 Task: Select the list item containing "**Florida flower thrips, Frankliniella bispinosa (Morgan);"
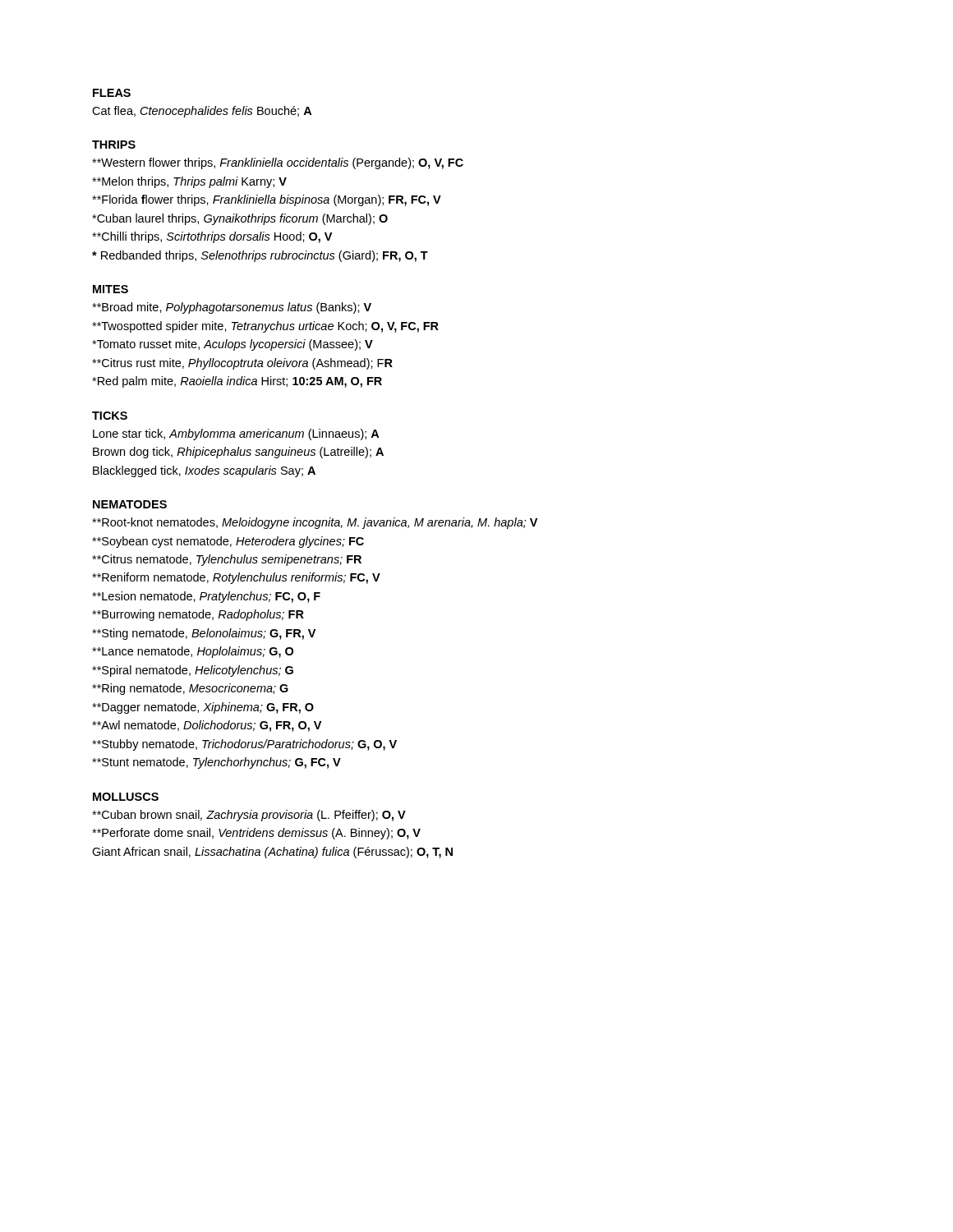[267, 200]
